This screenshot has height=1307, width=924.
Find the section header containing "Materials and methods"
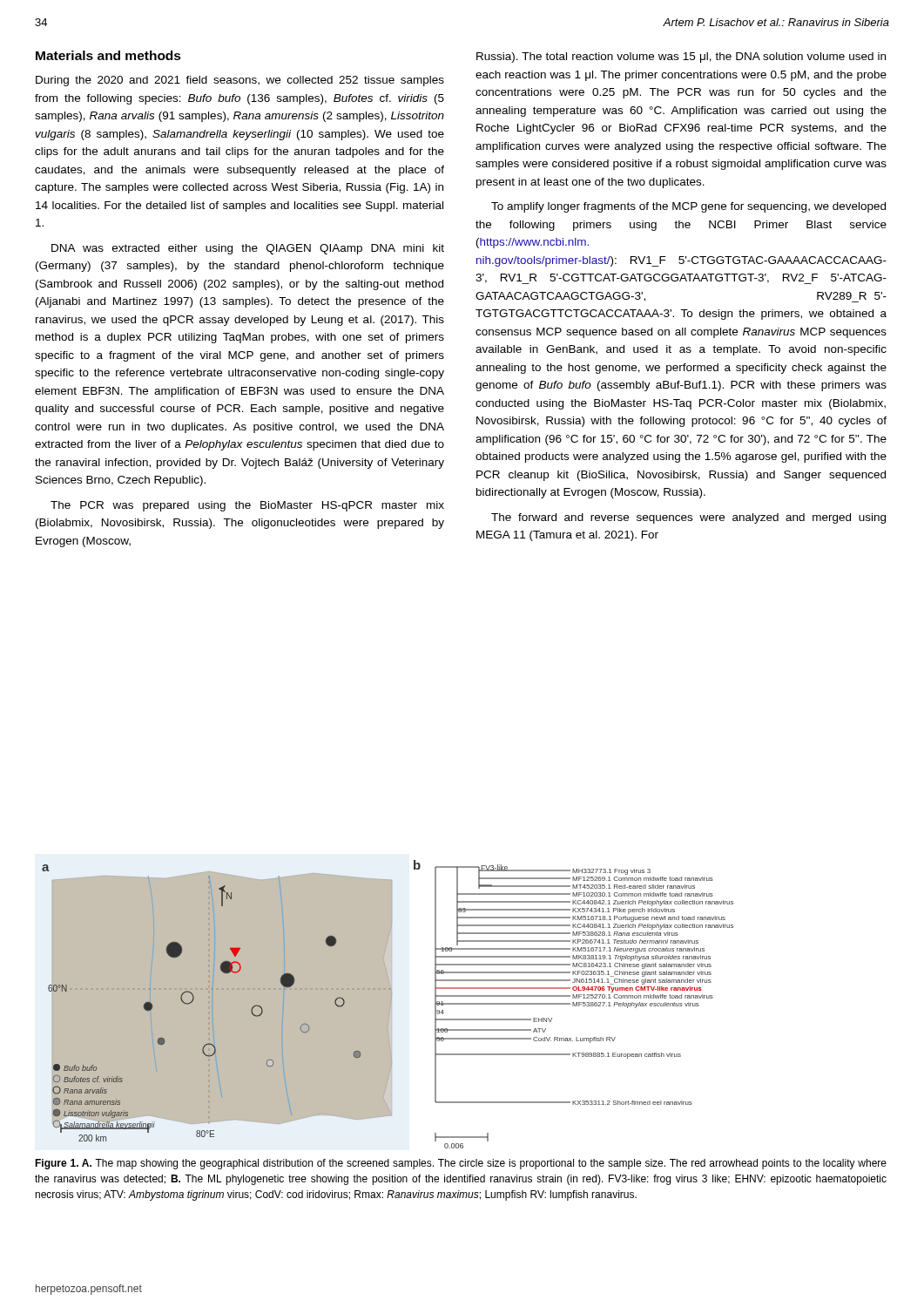point(108,55)
